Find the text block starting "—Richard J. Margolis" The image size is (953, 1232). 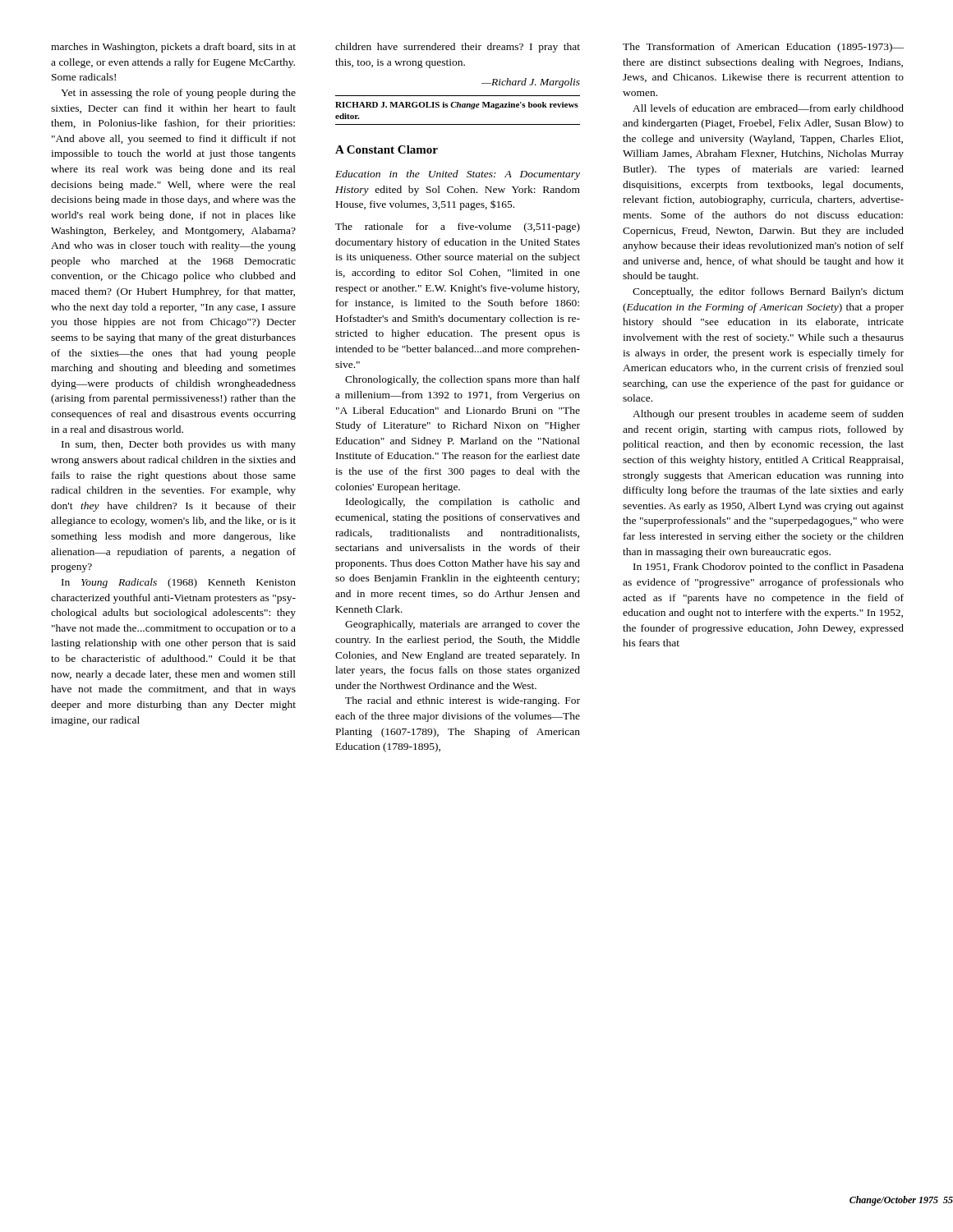tap(531, 82)
